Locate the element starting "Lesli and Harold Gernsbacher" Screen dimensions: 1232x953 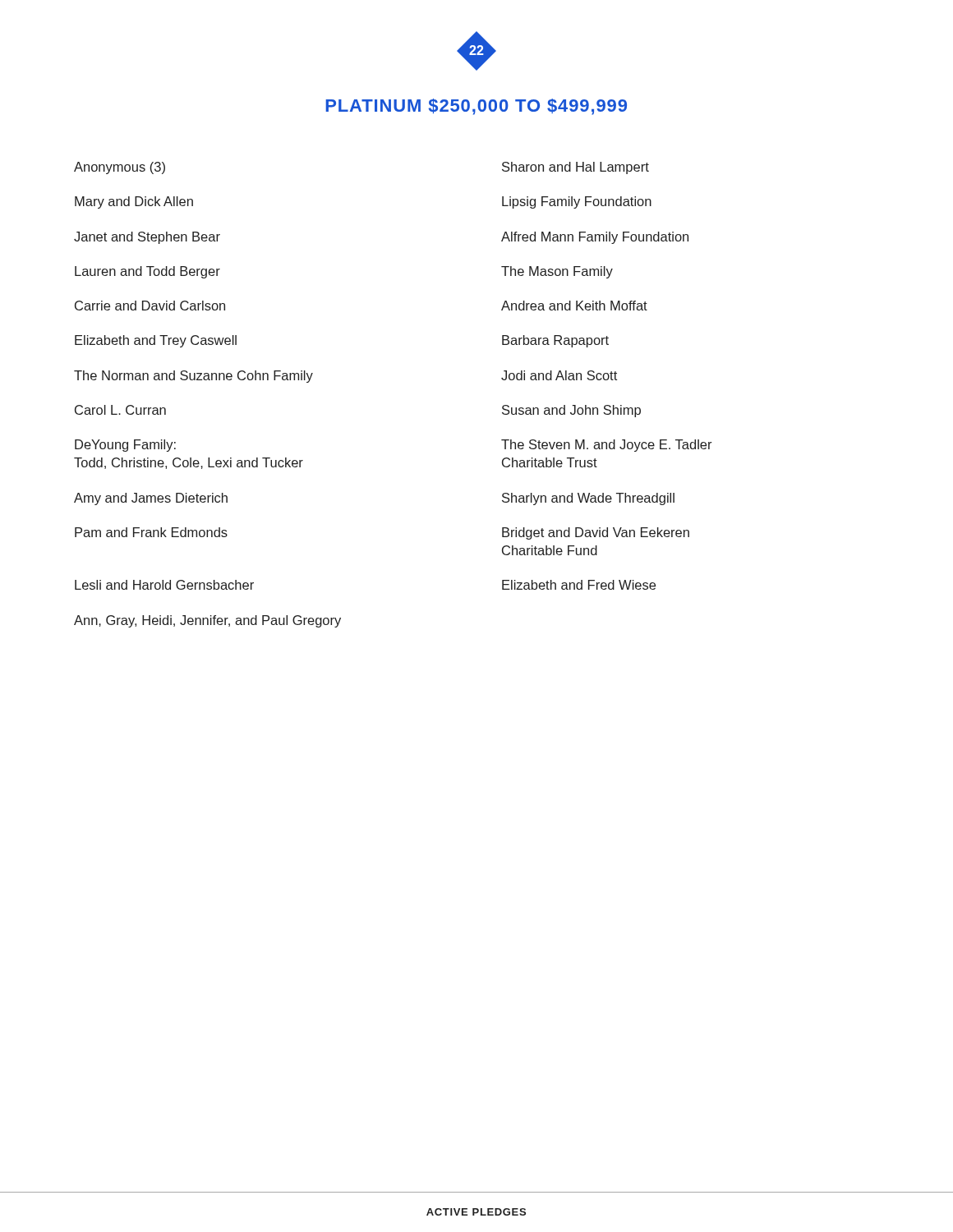pyautogui.click(x=164, y=585)
